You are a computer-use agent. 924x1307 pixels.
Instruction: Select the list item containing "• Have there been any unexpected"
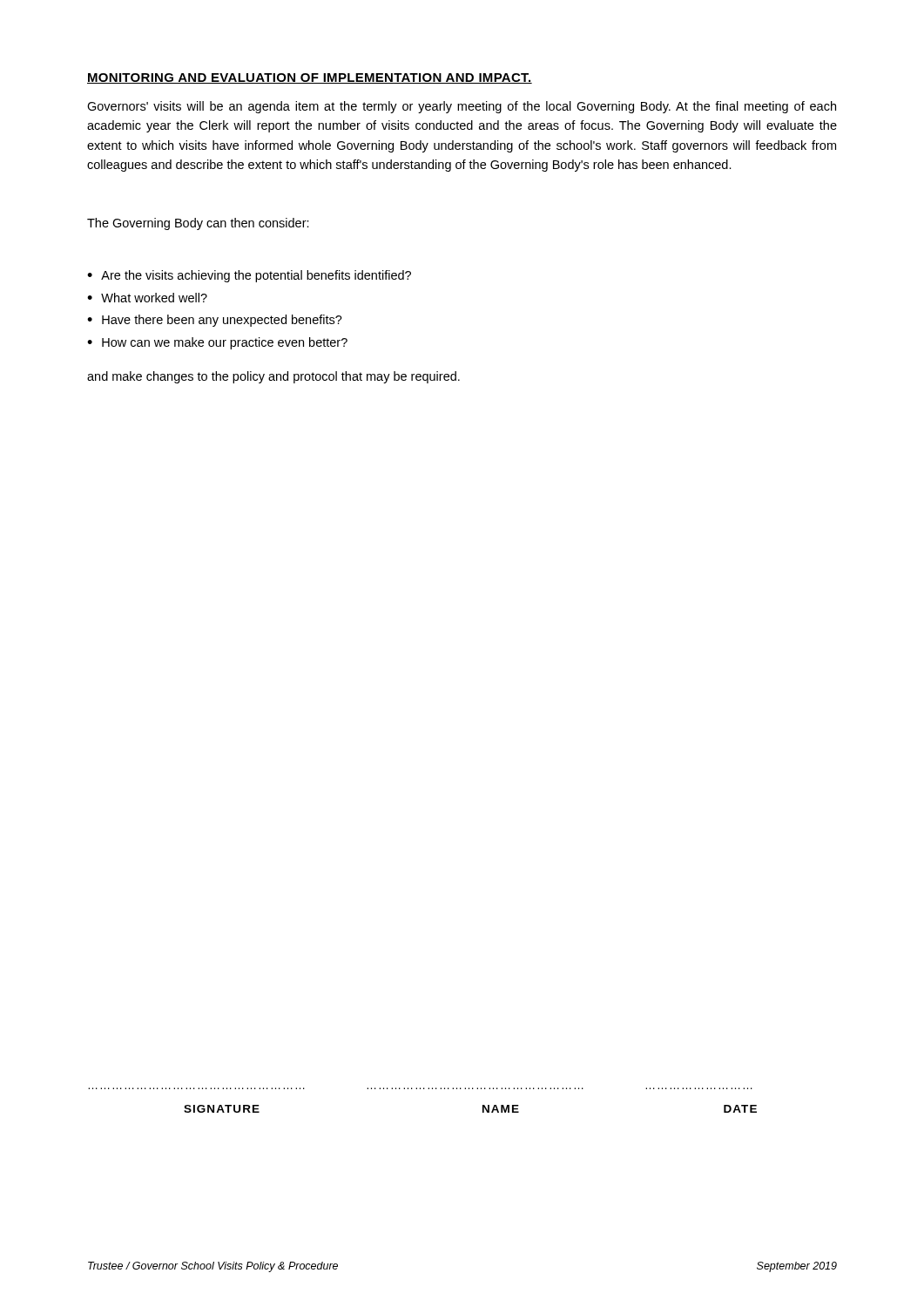pyautogui.click(x=215, y=320)
